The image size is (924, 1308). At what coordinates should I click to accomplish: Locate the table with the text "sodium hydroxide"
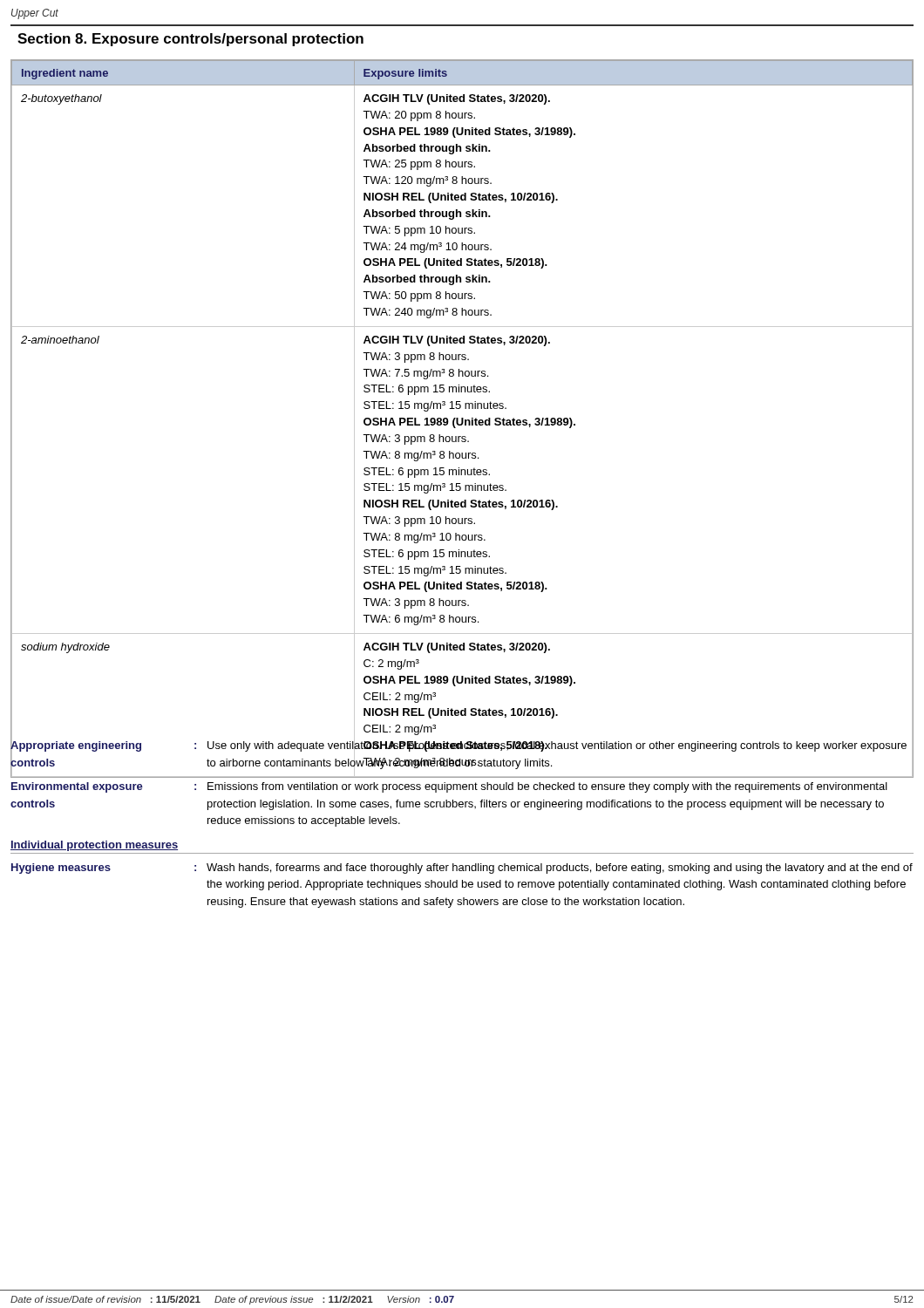tap(462, 418)
